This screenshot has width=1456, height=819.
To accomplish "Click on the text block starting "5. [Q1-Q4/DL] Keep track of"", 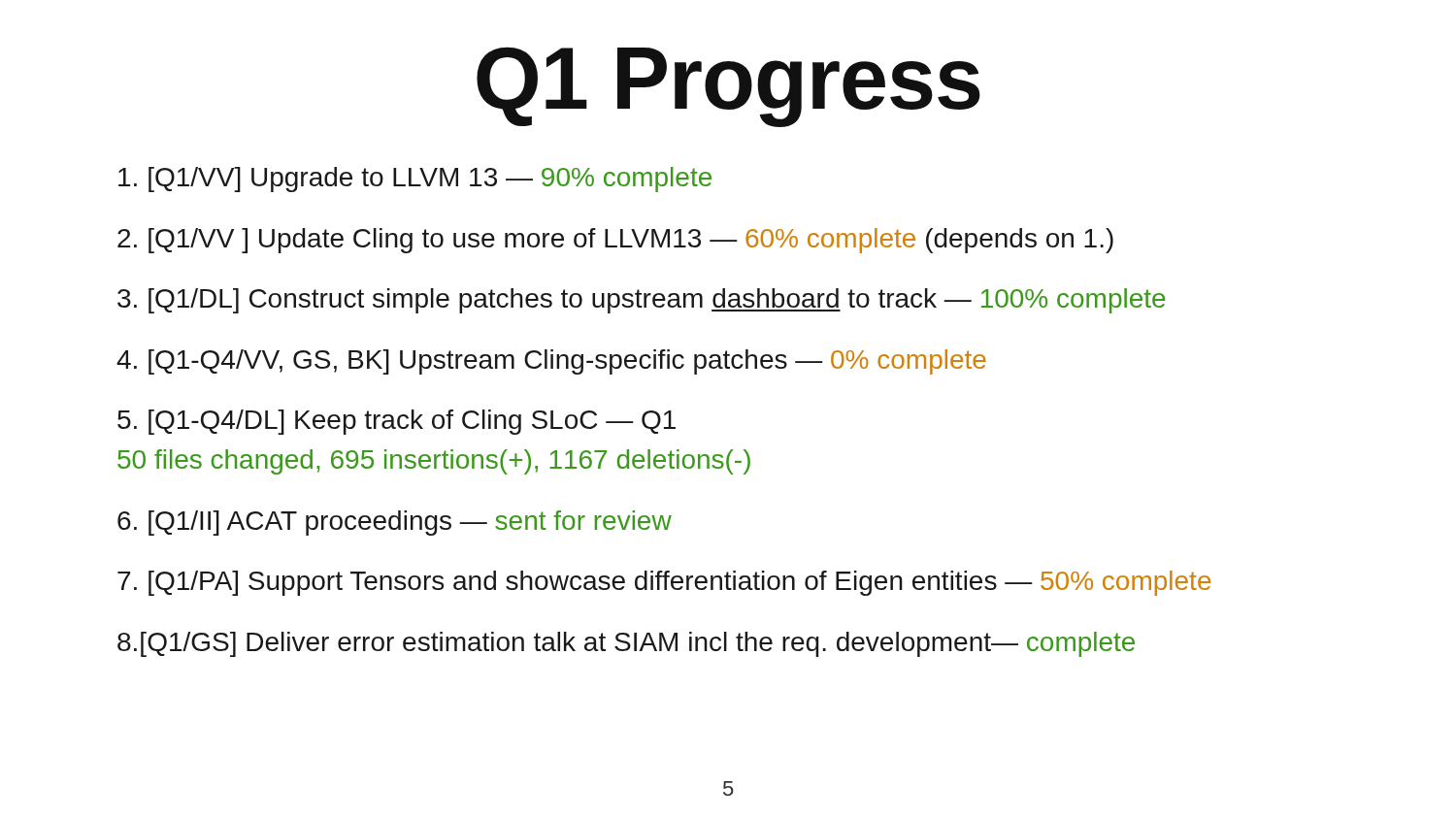I will coord(434,440).
